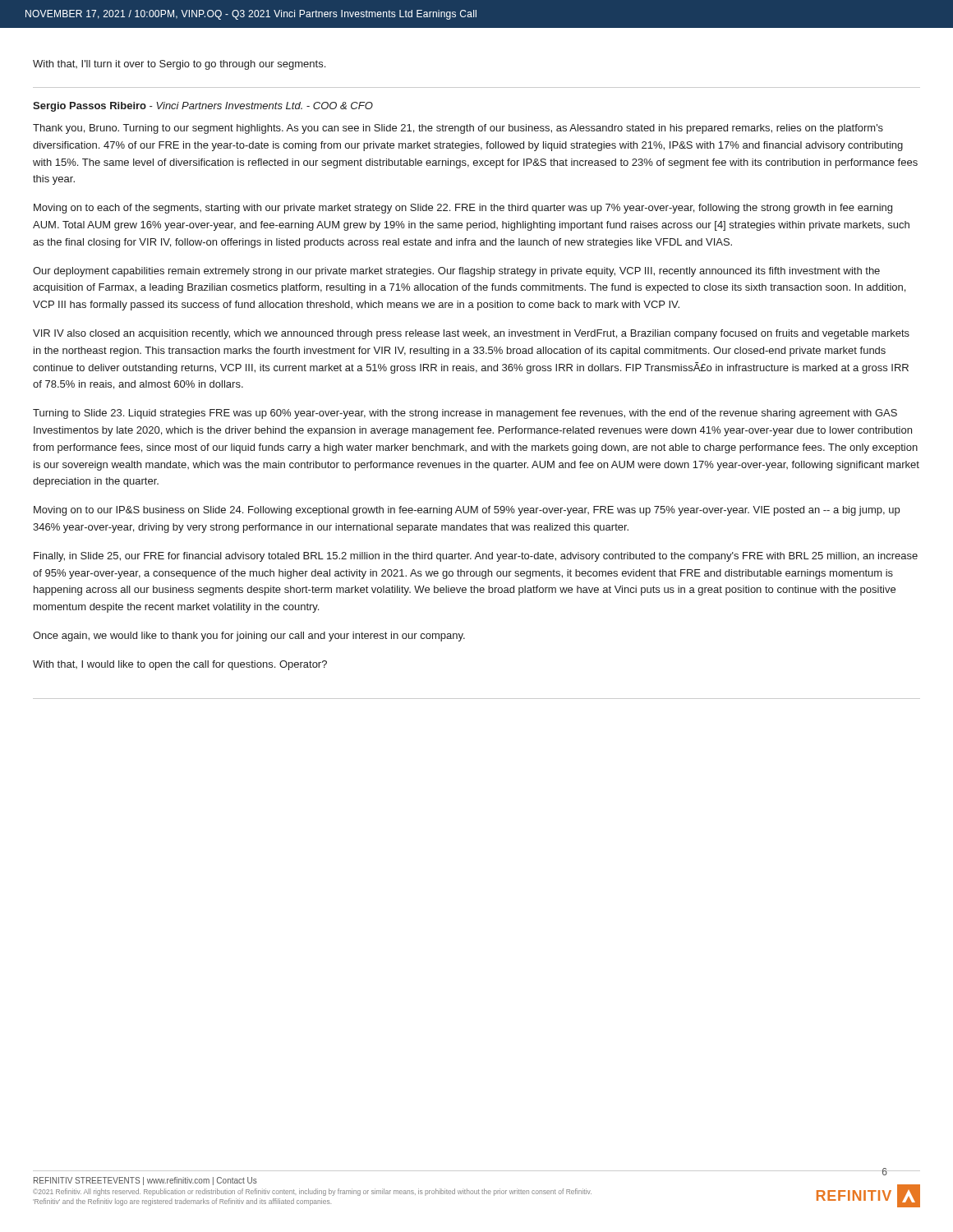Navigate to the text starting "Once again, we would"
Screen dimensions: 1232x953
point(249,635)
